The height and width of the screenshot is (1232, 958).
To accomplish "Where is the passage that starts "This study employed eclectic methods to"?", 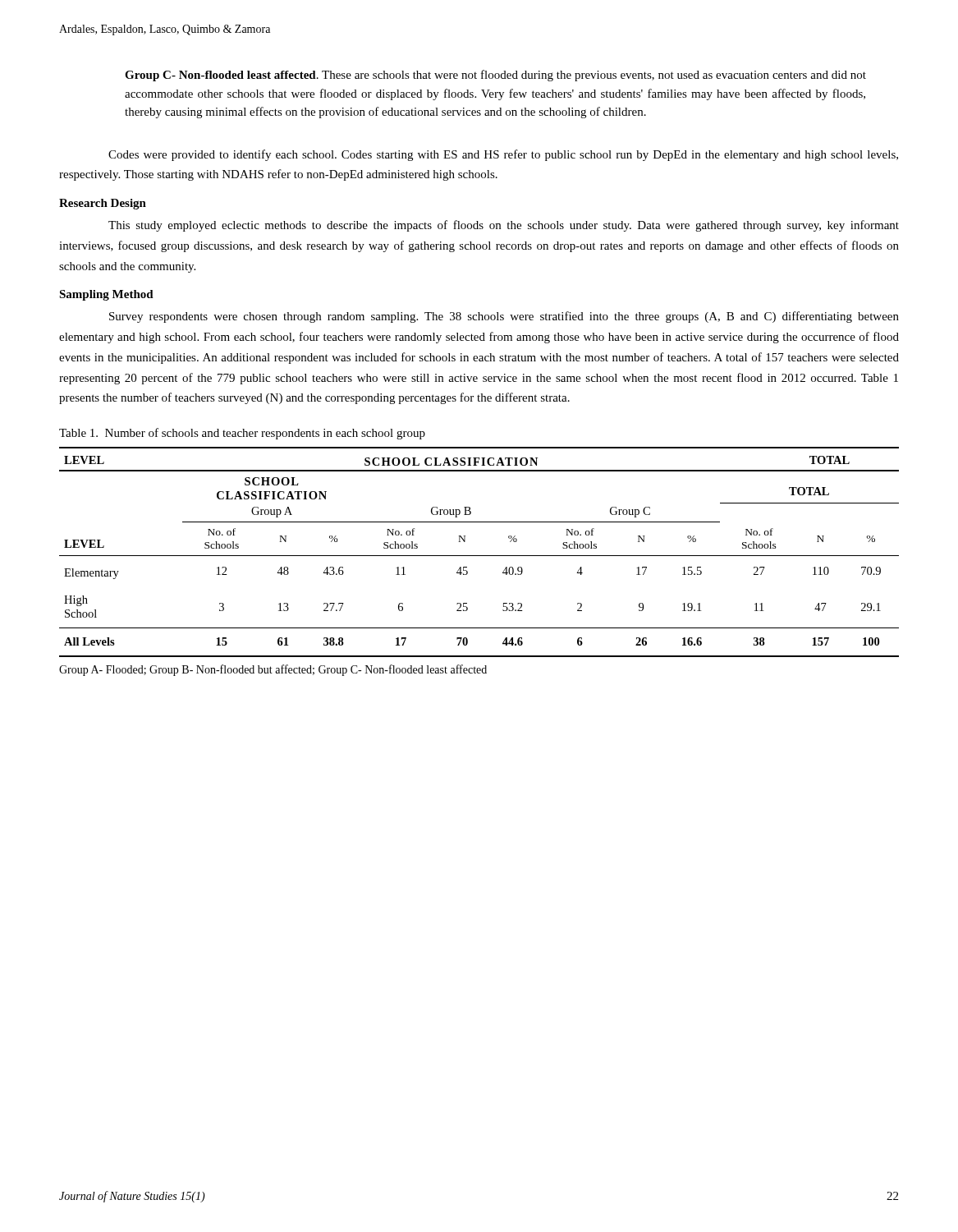I will 479,245.
